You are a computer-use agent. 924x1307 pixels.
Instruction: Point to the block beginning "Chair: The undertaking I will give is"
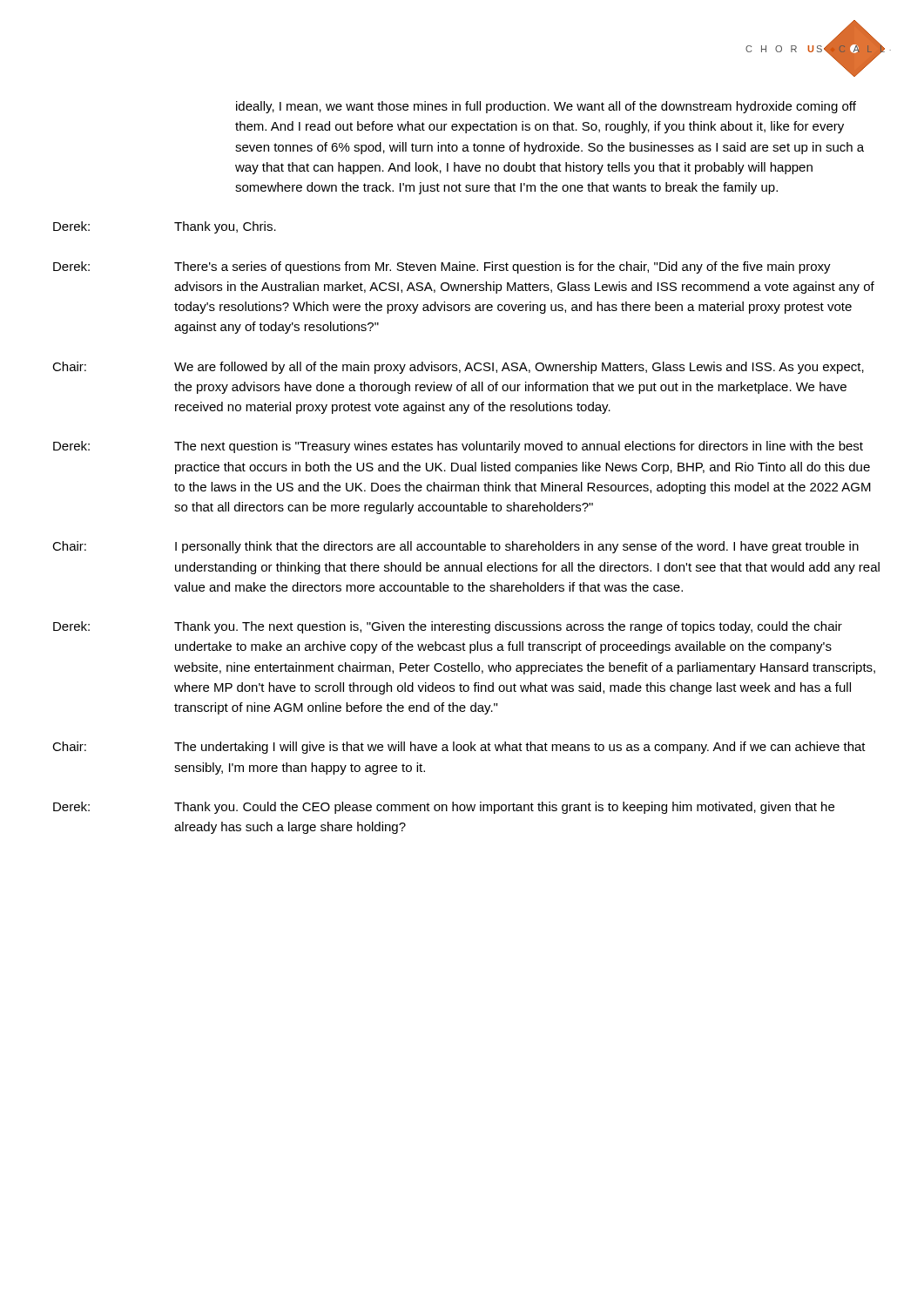pyautogui.click(x=466, y=757)
